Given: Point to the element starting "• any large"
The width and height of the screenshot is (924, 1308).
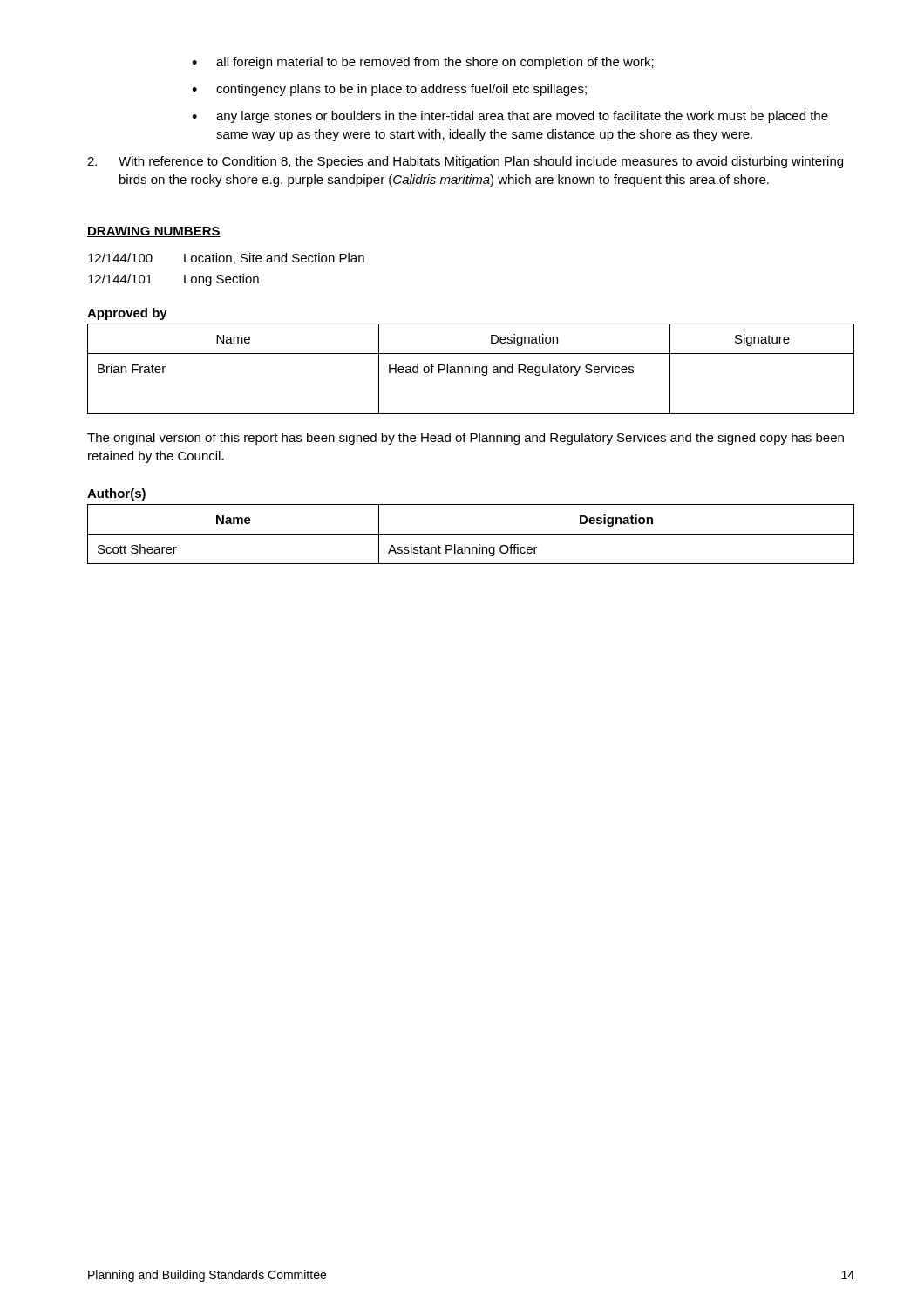Looking at the screenshot, I should [523, 125].
